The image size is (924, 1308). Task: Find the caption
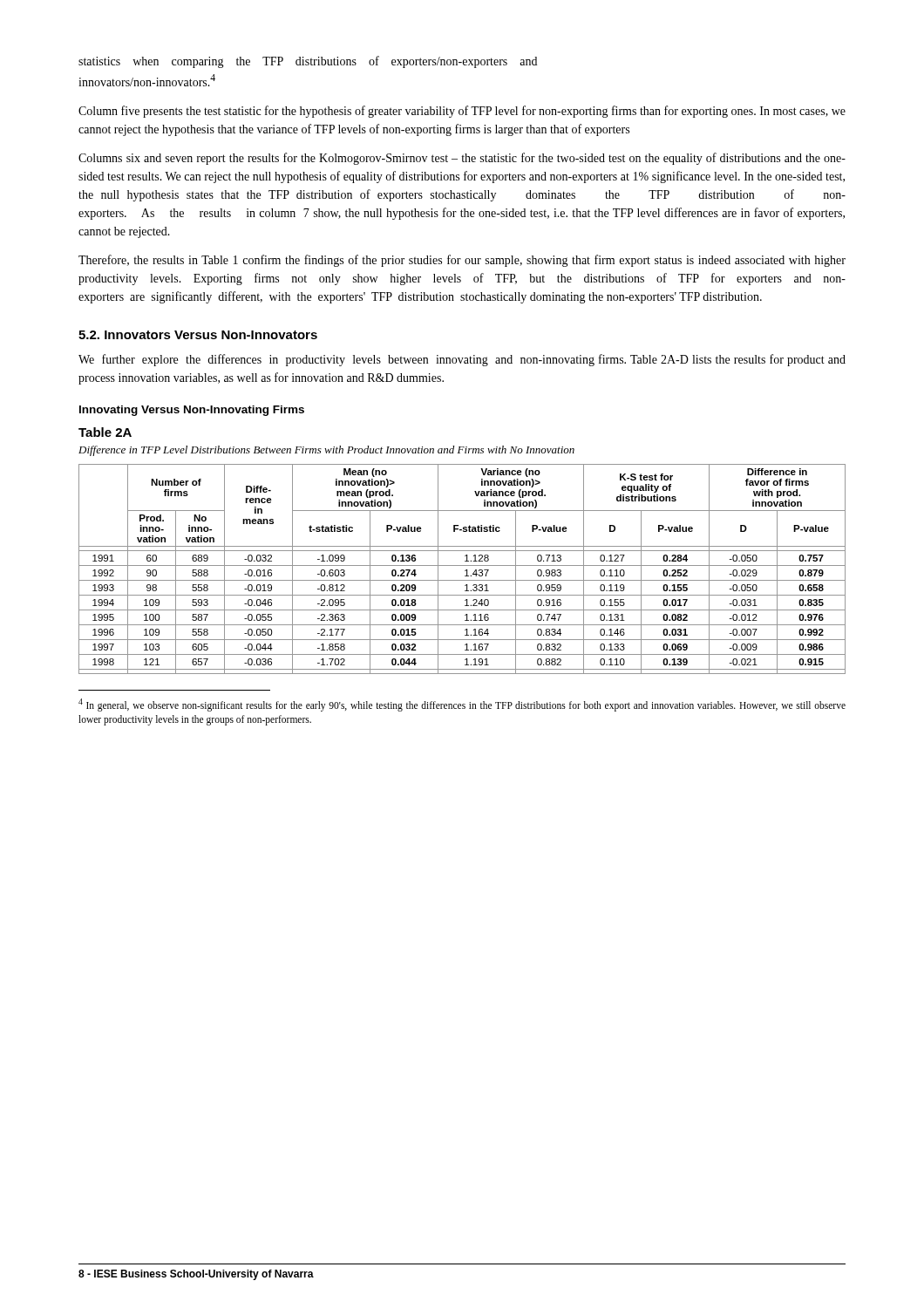pyautogui.click(x=462, y=450)
